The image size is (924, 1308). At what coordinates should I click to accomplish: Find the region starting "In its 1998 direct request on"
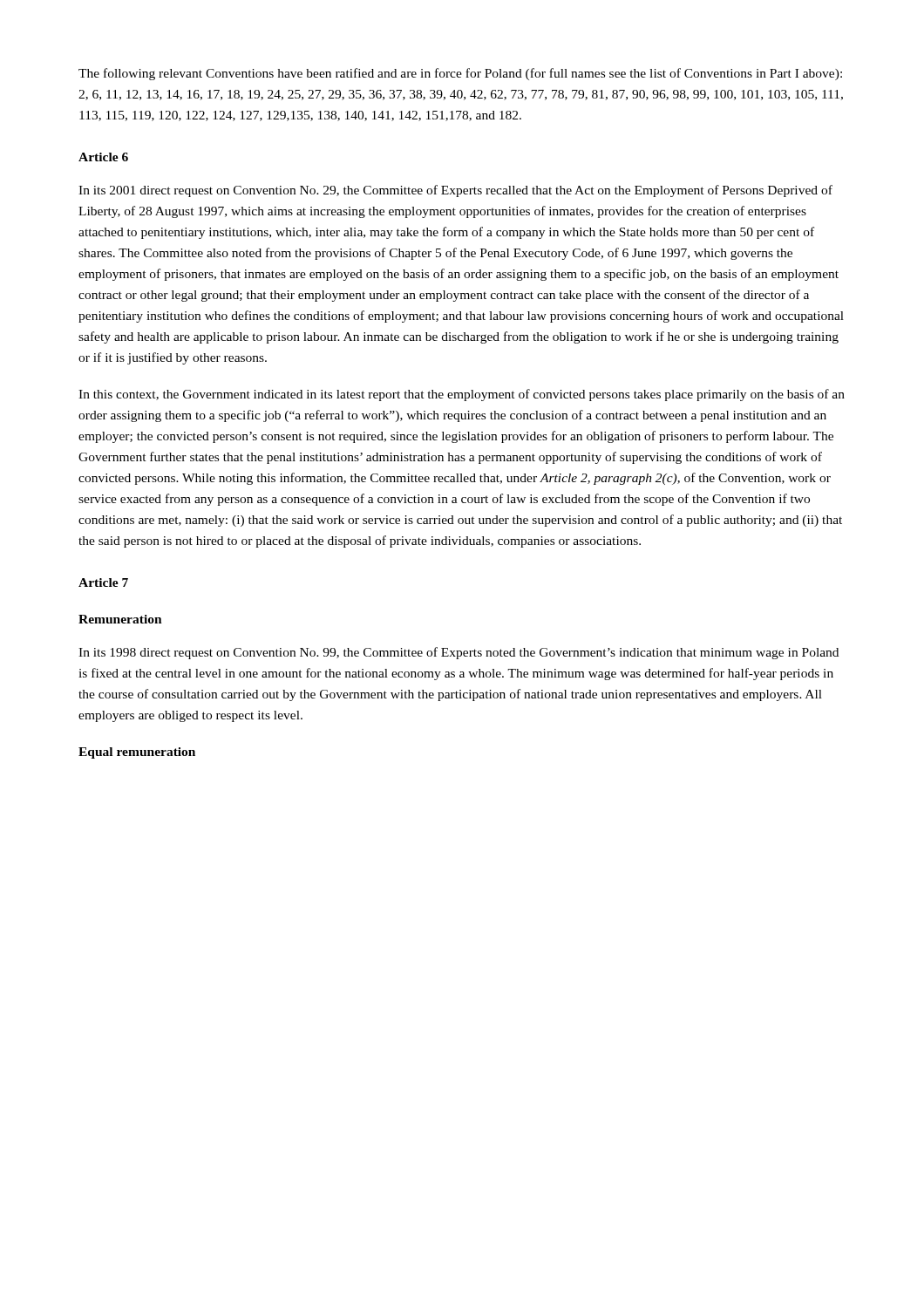[x=459, y=684]
